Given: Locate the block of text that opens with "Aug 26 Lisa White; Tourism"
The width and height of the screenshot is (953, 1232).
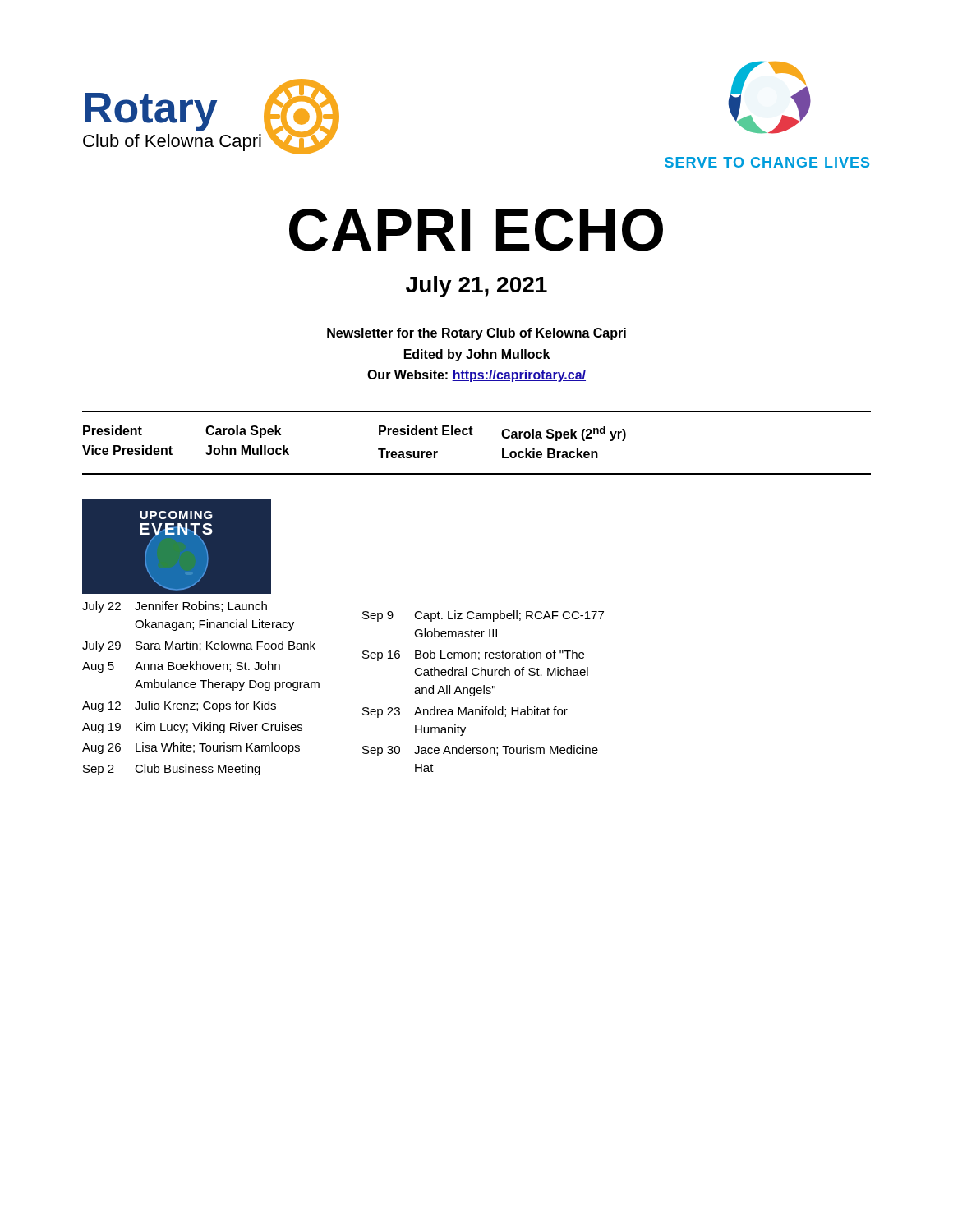Looking at the screenshot, I should coord(191,748).
